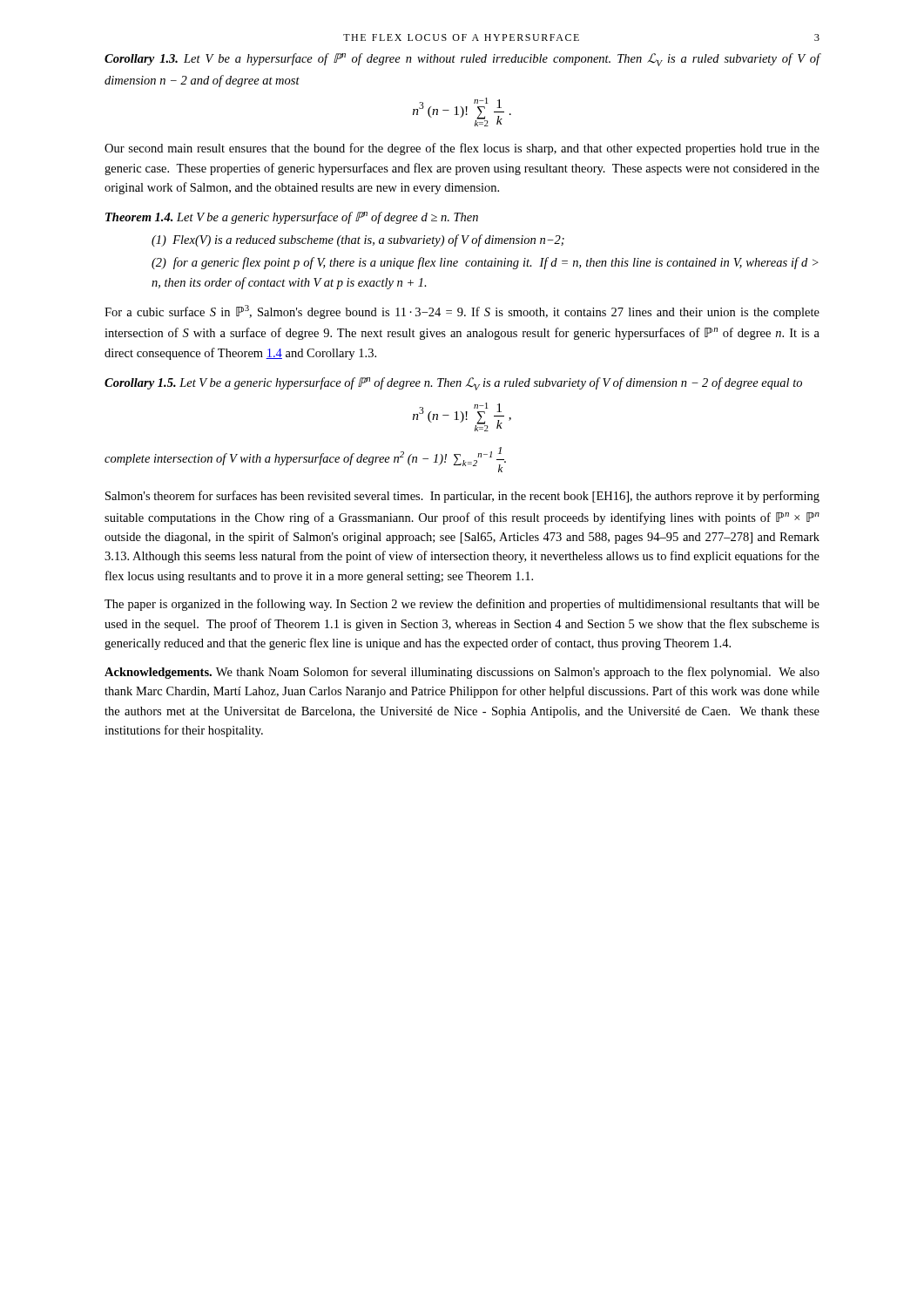Locate the text block starting "Theorem 1.4. Let V be a"
Image resolution: width=924 pixels, height=1307 pixels.
coord(462,217)
